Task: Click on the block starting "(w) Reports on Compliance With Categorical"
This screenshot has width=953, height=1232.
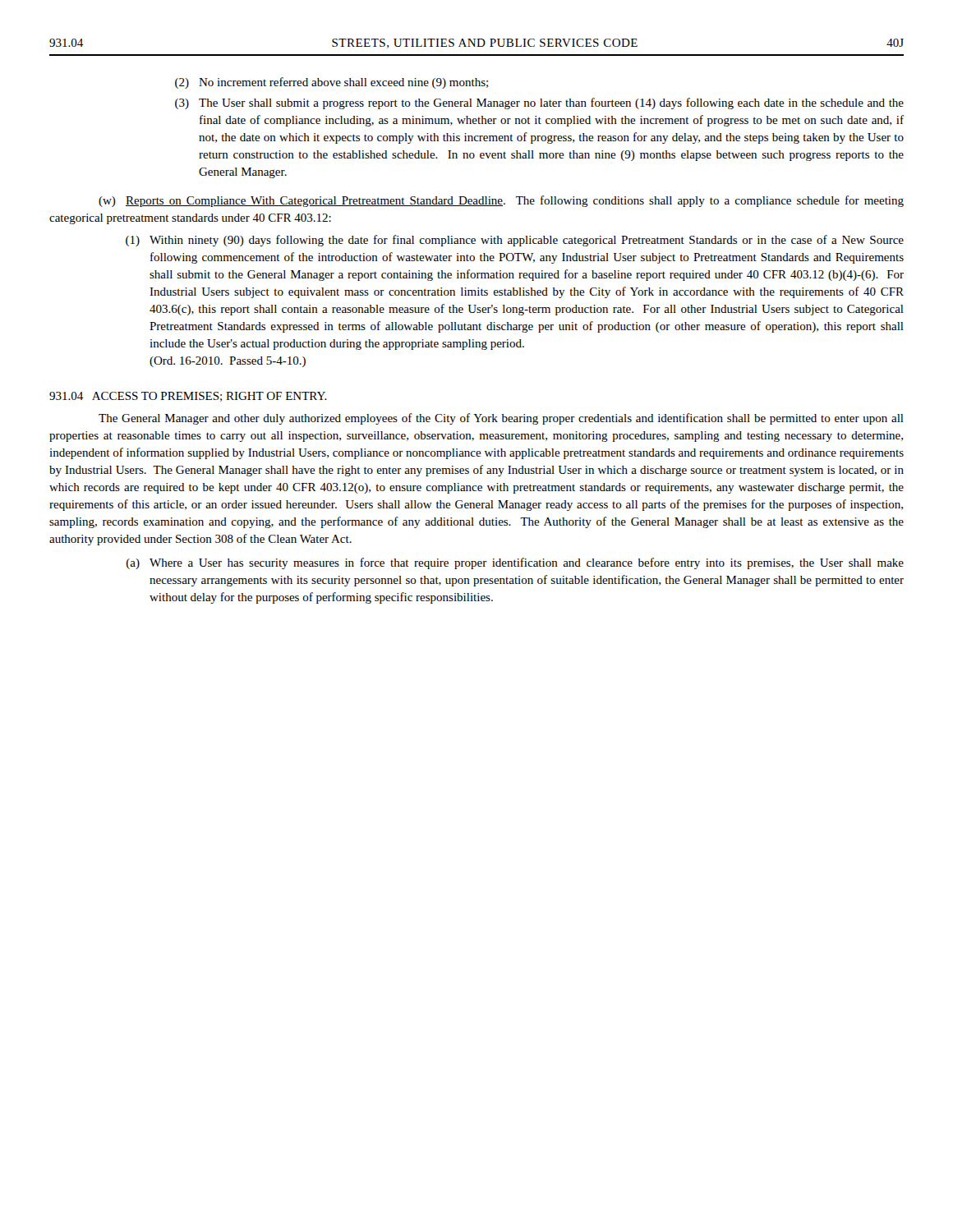Action: tap(476, 209)
